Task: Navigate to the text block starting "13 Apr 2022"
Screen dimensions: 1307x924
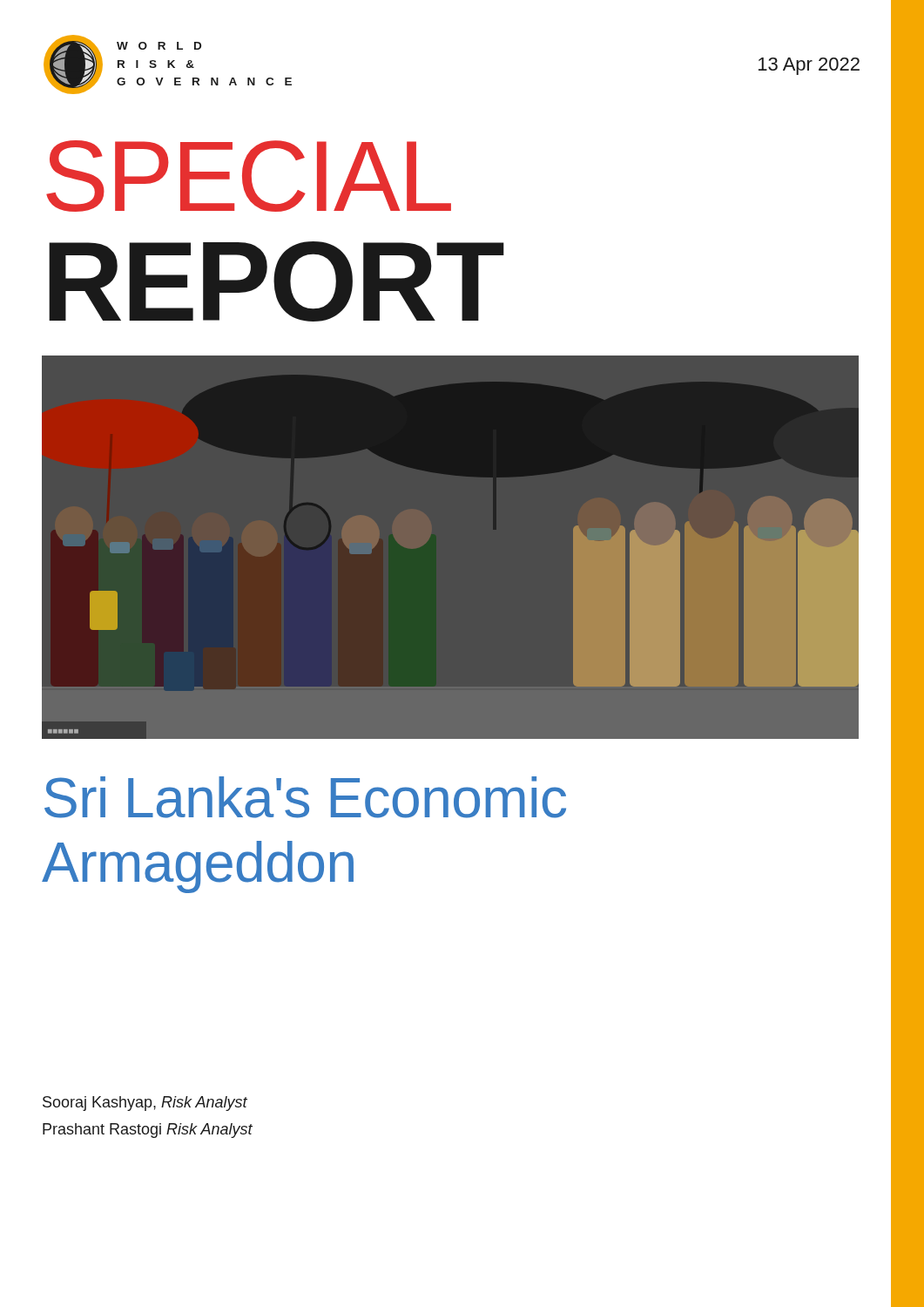Action: (809, 64)
